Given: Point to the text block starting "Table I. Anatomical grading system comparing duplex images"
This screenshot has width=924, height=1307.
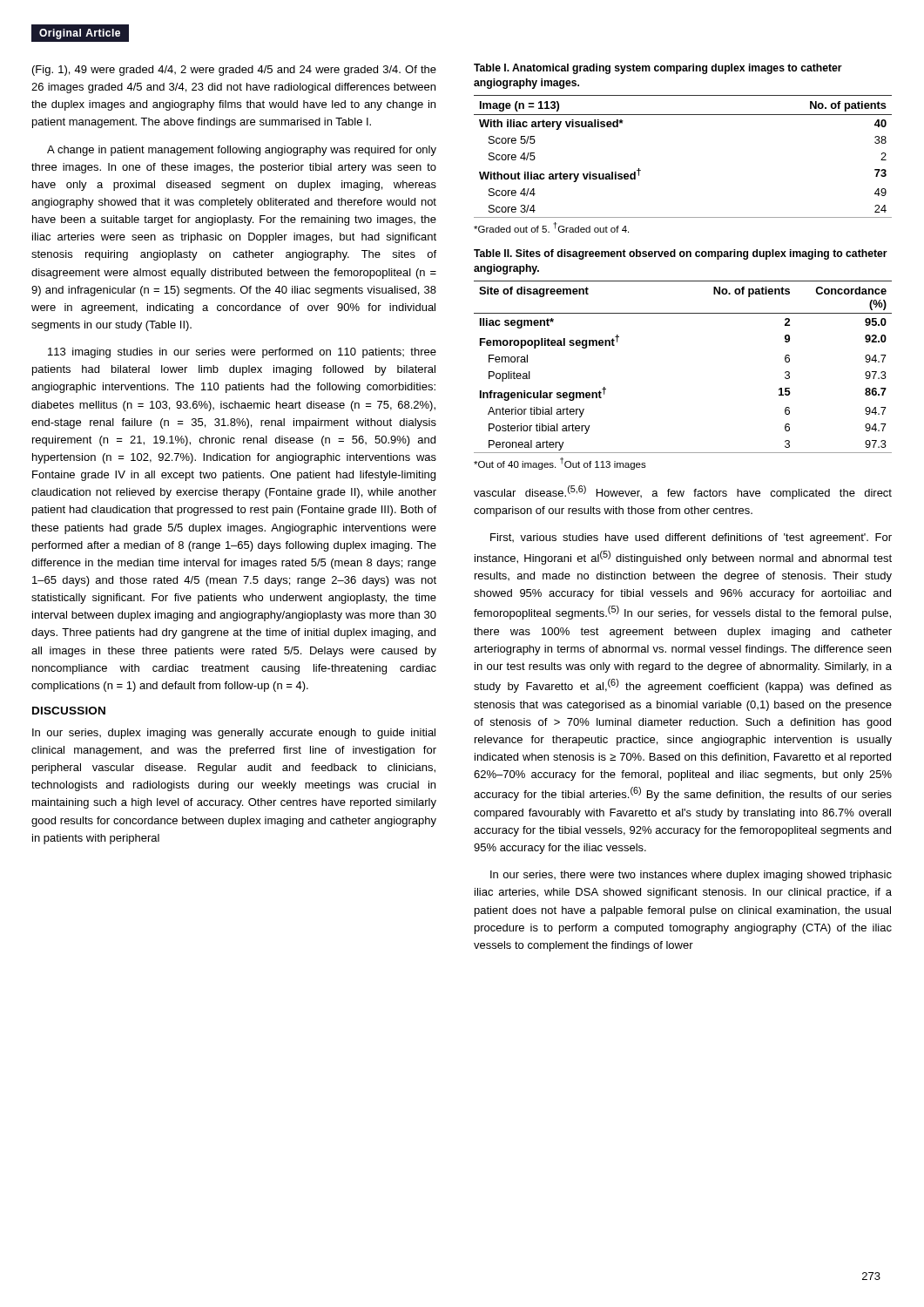Looking at the screenshot, I should point(658,75).
